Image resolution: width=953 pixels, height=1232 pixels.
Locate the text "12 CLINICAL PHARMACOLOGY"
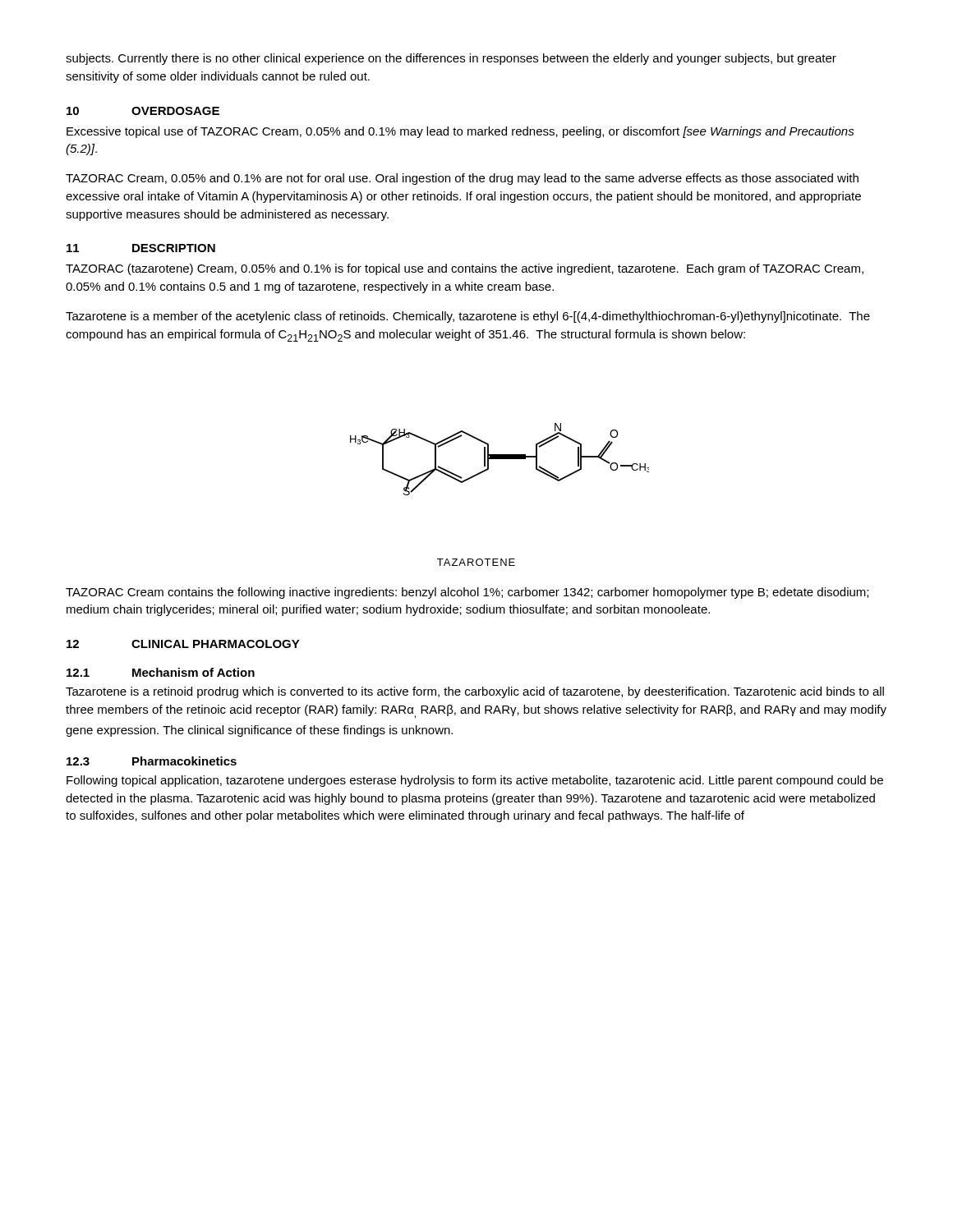pyautogui.click(x=183, y=644)
